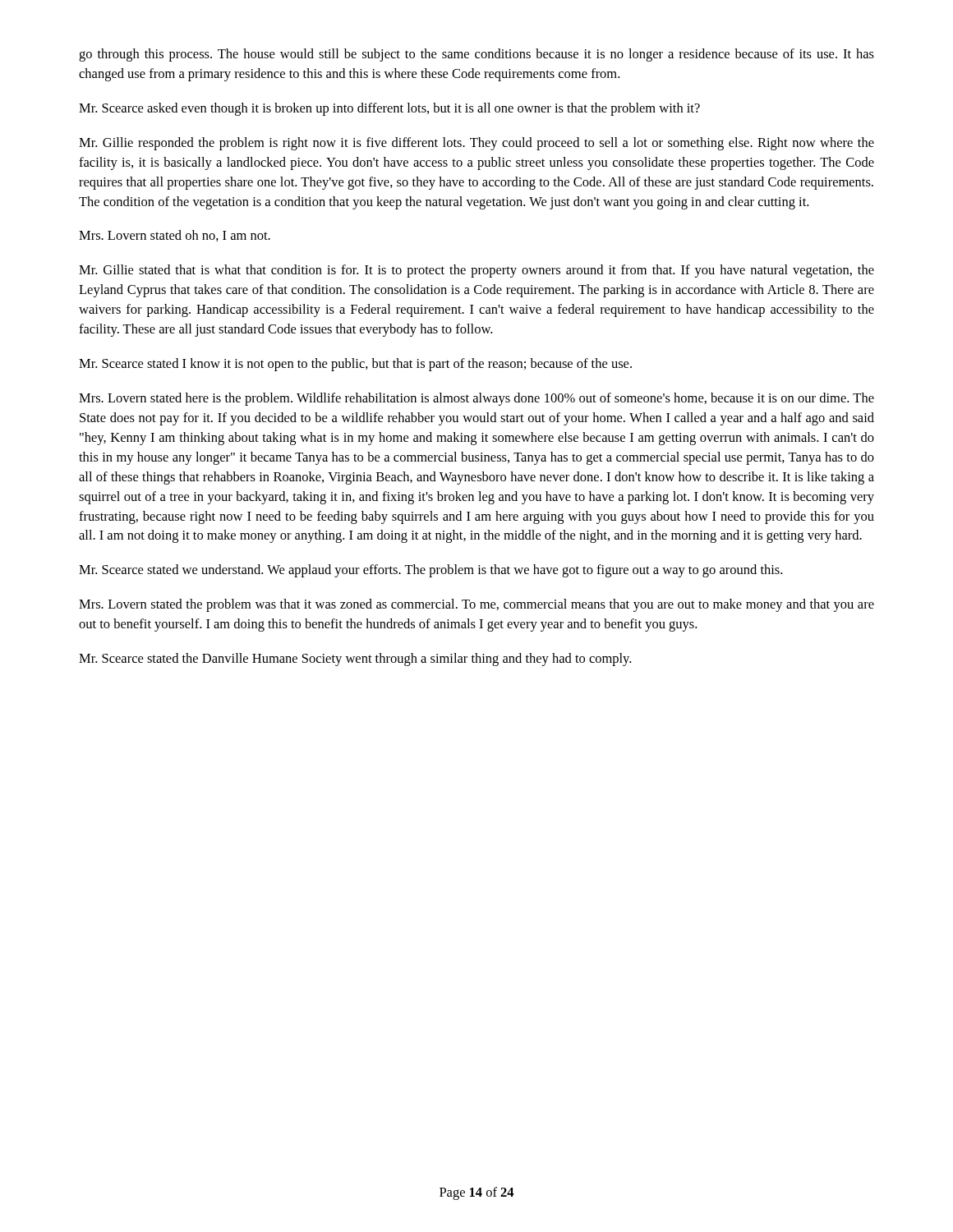Find the text block that reads "Mr. Gillie stated that is what"
Image resolution: width=953 pixels, height=1232 pixels.
(476, 300)
